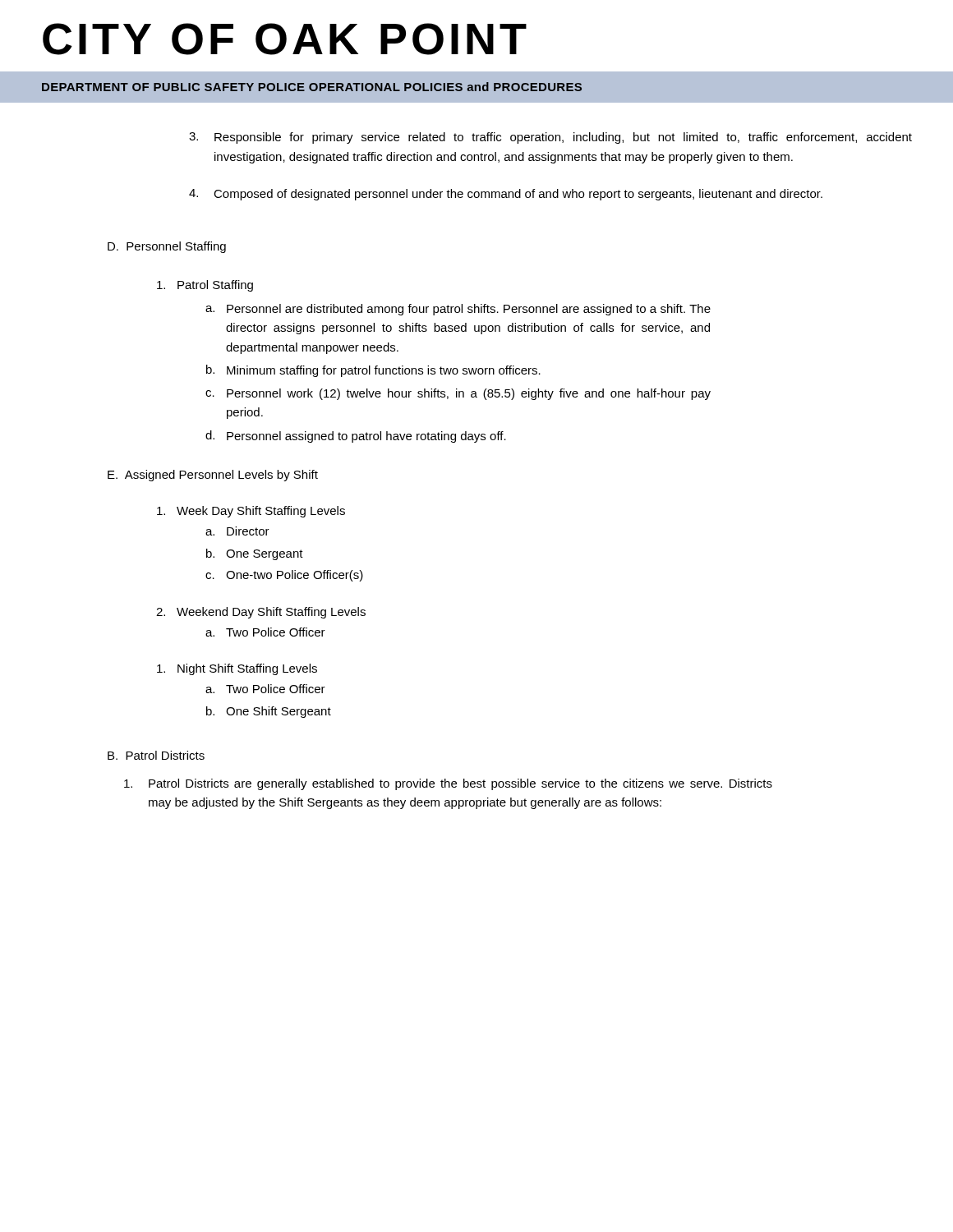Viewport: 953px width, 1232px height.
Task: Locate the text "B. Patrol Districts"
Action: 156,756
